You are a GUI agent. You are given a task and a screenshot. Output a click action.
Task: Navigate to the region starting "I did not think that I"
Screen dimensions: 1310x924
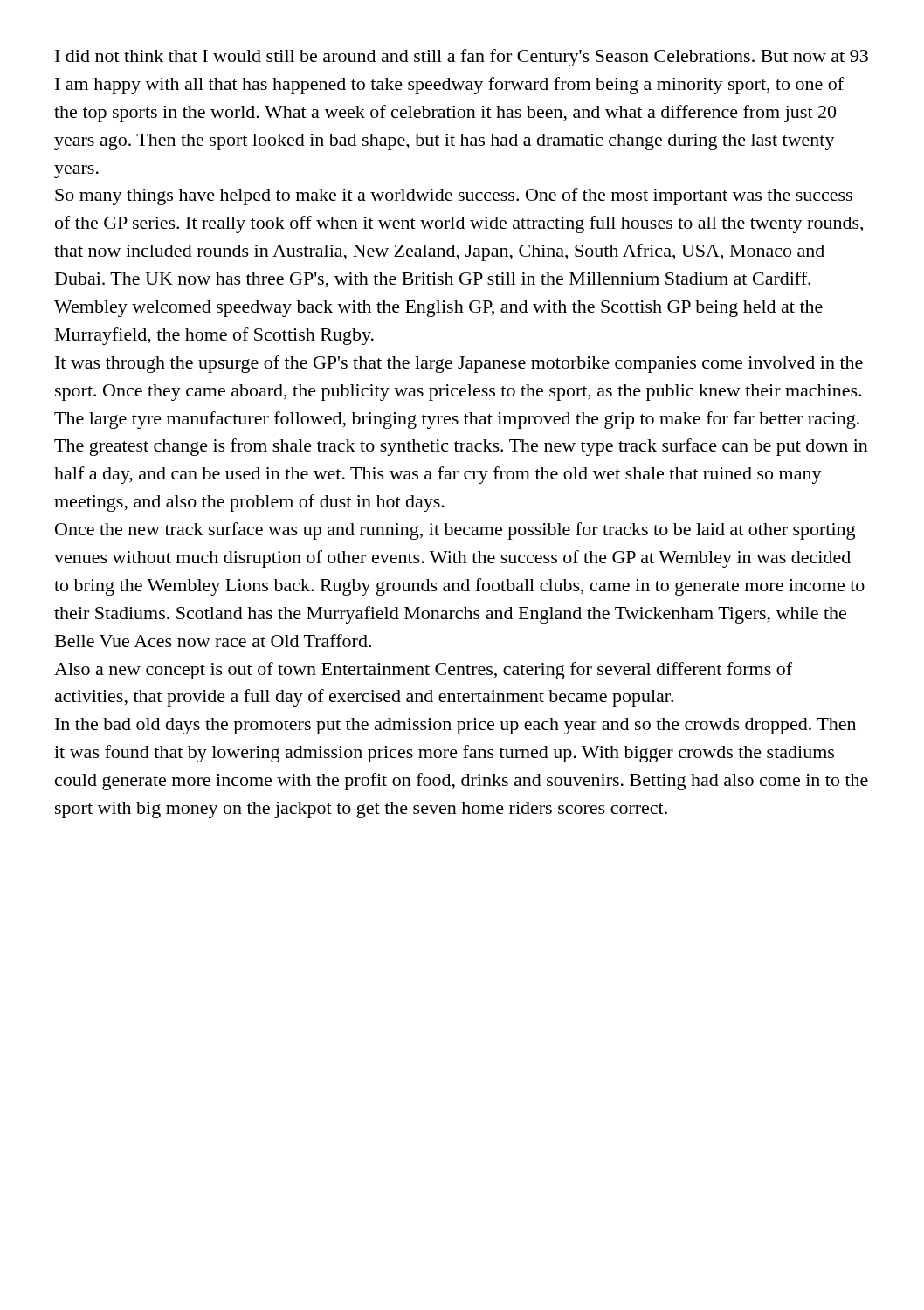(461, 111)
